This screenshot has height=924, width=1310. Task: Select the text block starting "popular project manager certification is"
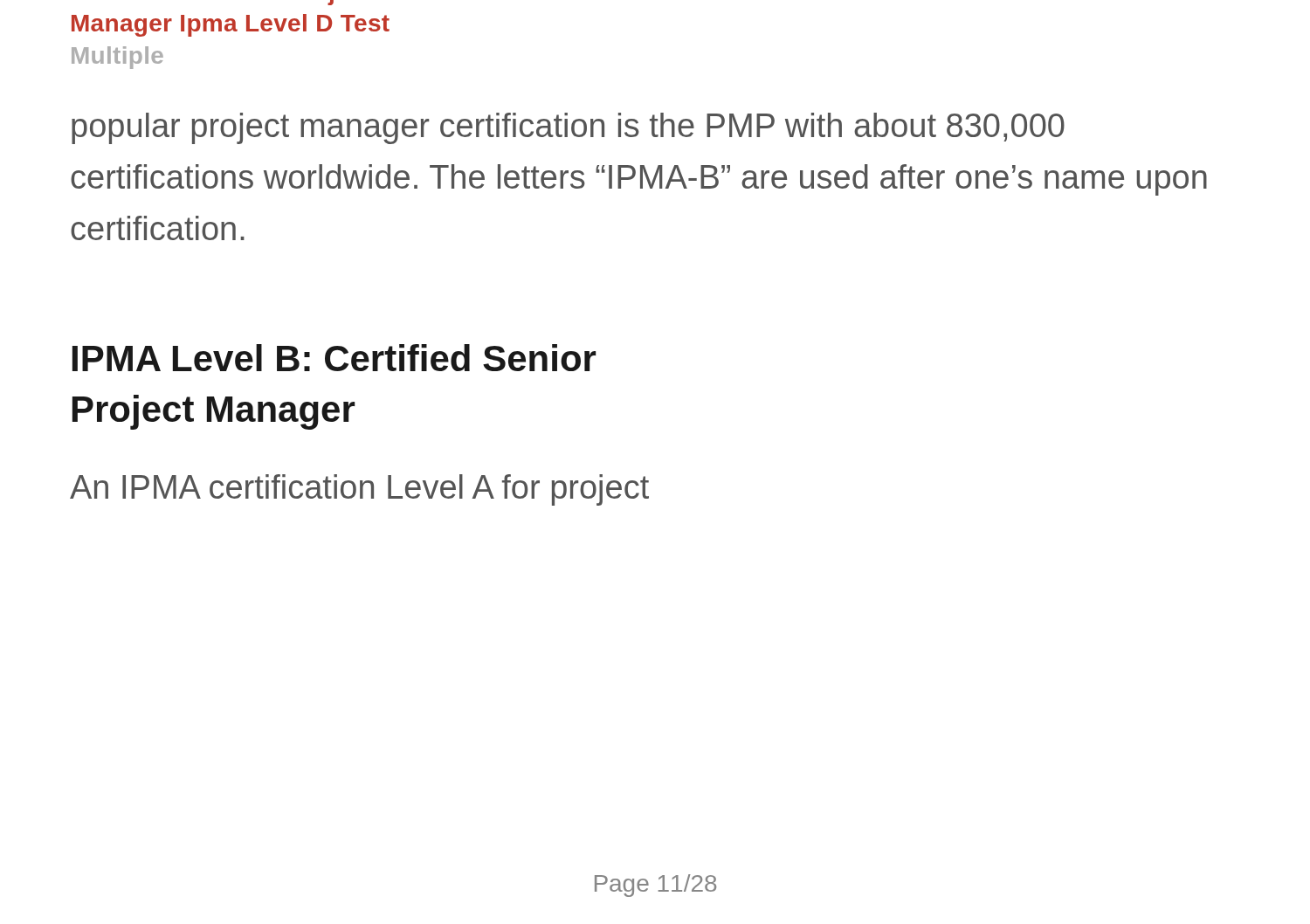click(639, 177)
